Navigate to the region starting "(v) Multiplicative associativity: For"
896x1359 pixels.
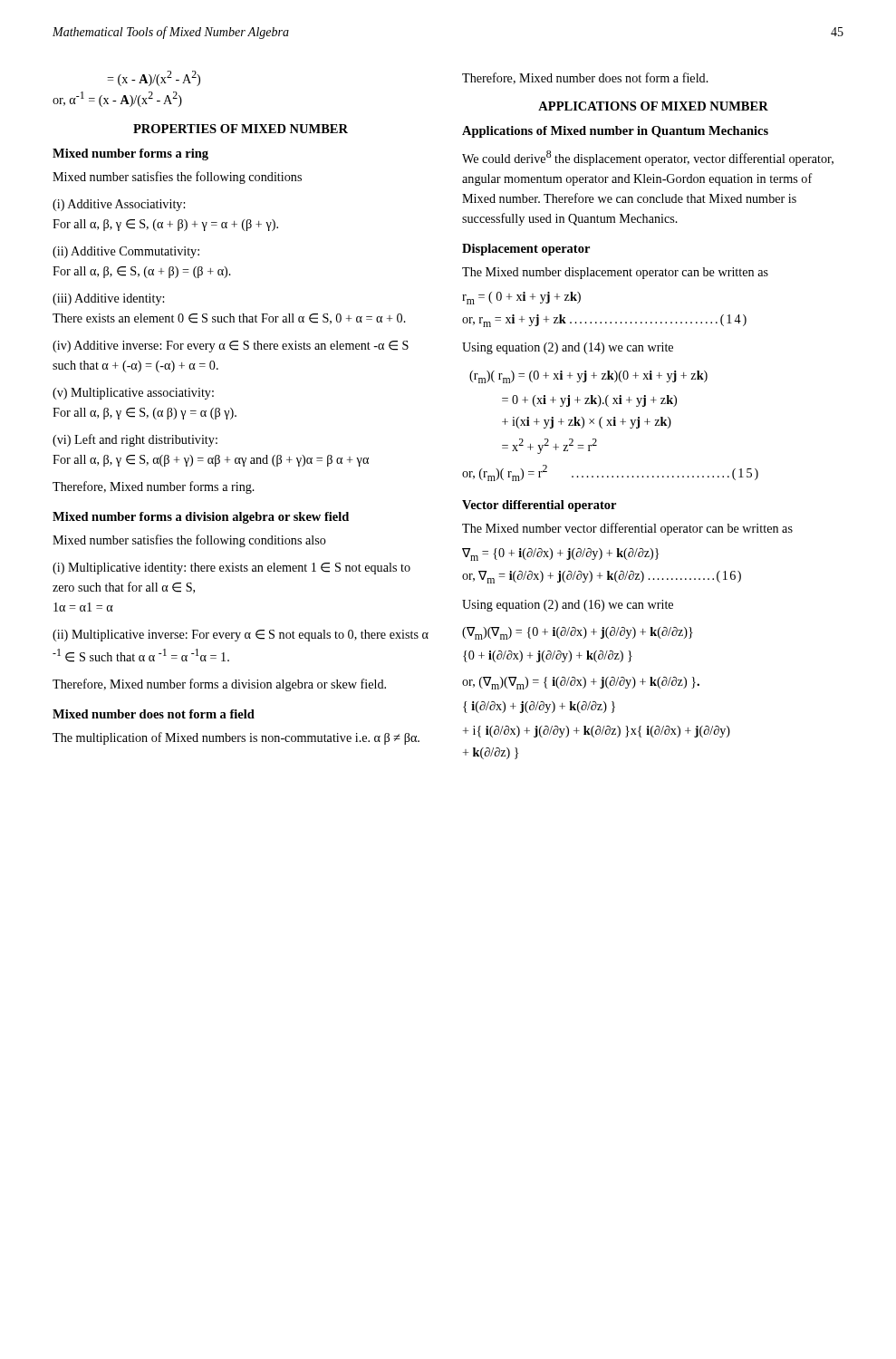click(x=145, y=403)
